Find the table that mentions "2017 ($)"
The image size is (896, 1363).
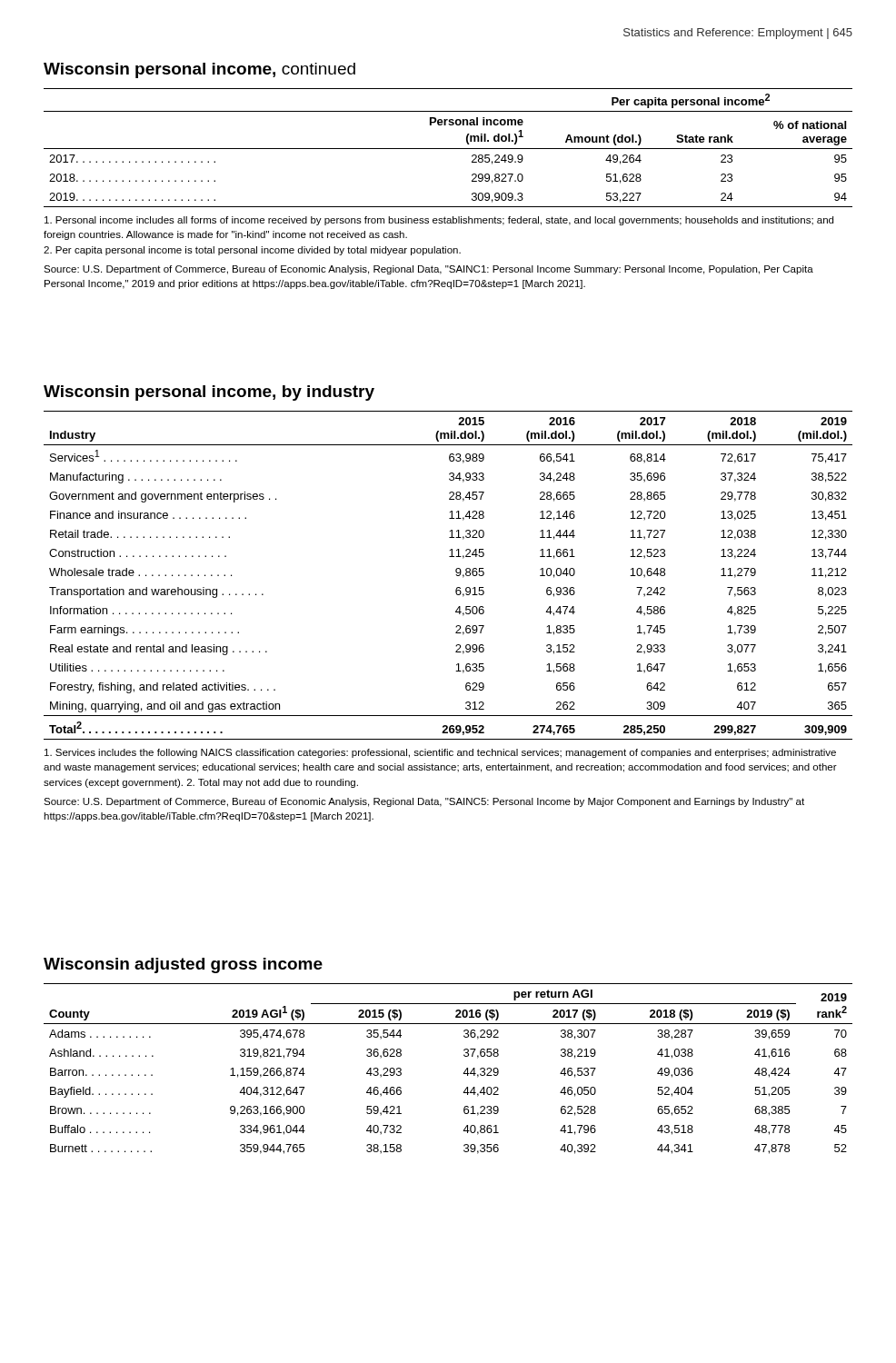448,1070
